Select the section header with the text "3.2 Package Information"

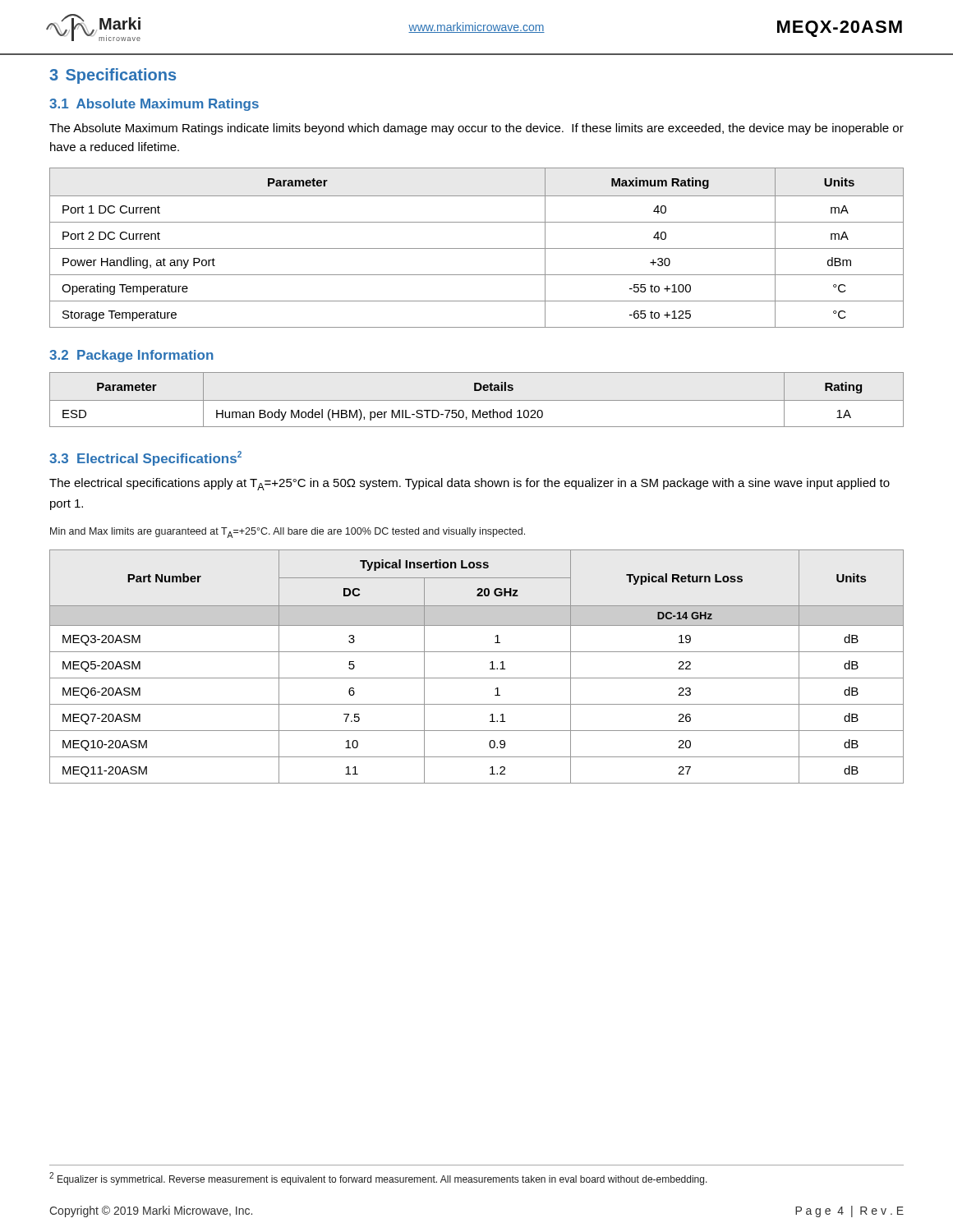pyautogui.click(x=132, y=355)
